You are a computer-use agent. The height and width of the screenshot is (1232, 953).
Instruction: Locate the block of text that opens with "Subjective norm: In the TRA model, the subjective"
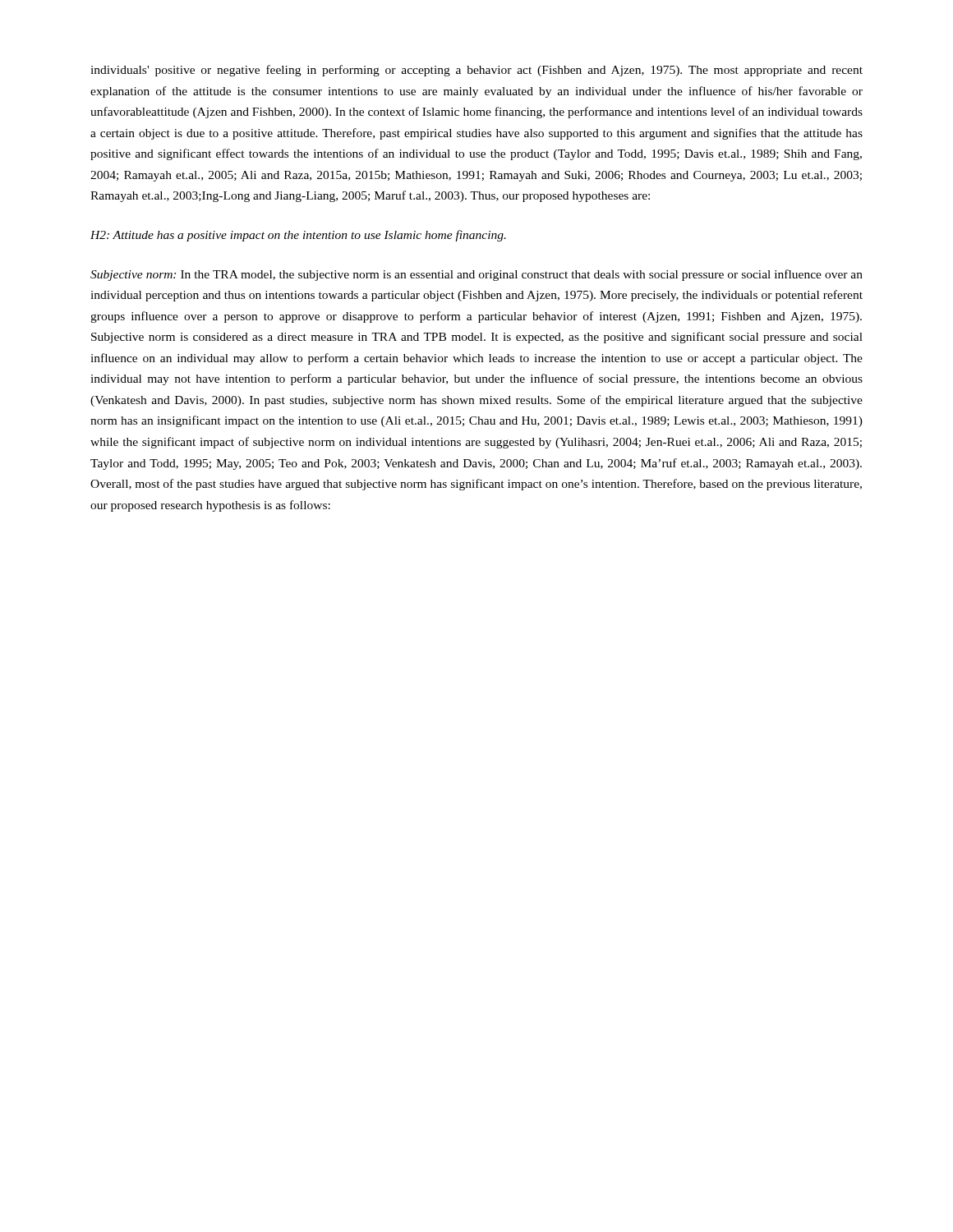476,389
